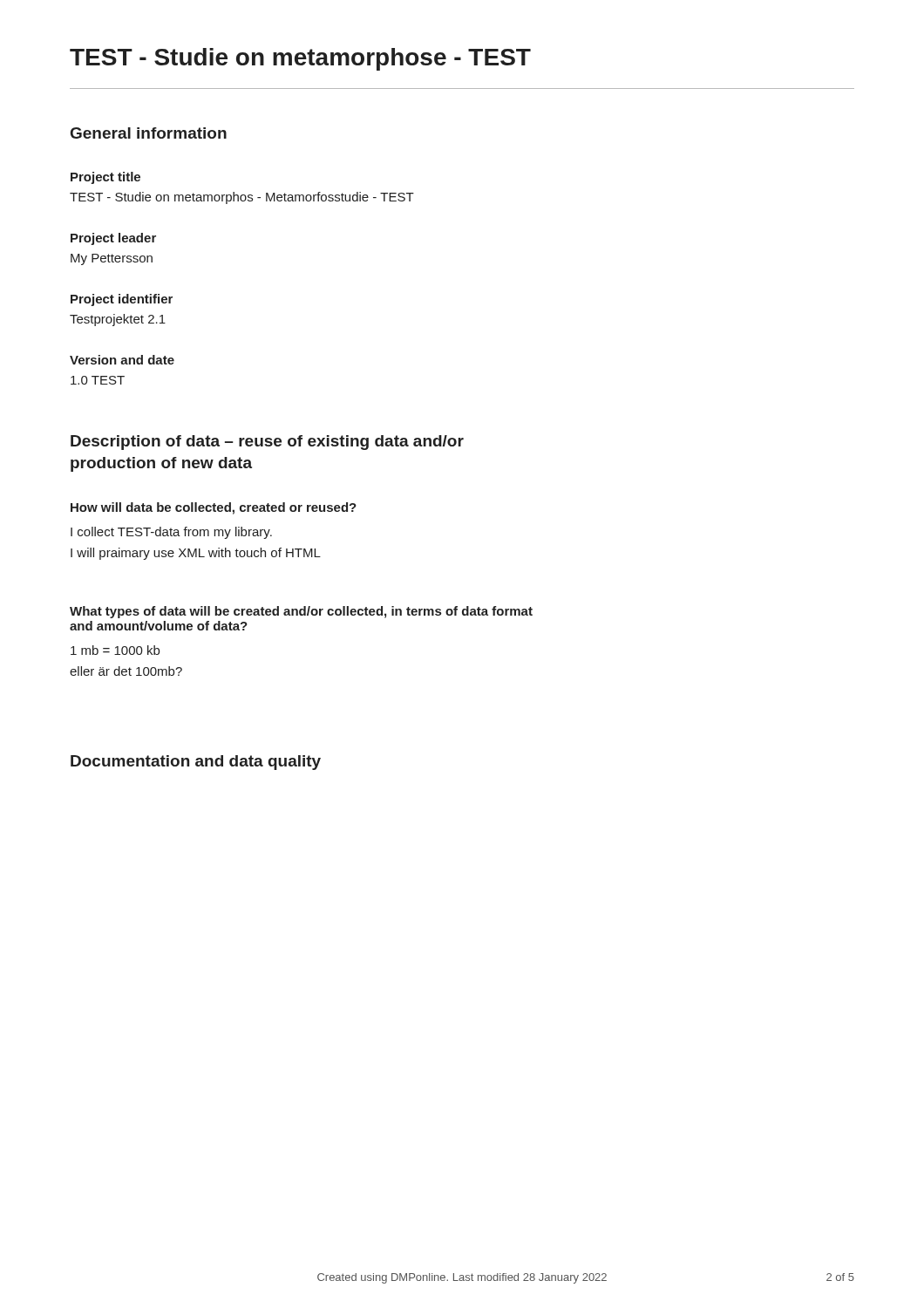Click on the text that reads "My Pettersson"
Screen dimensions: 1308x924
click(112, 259)
